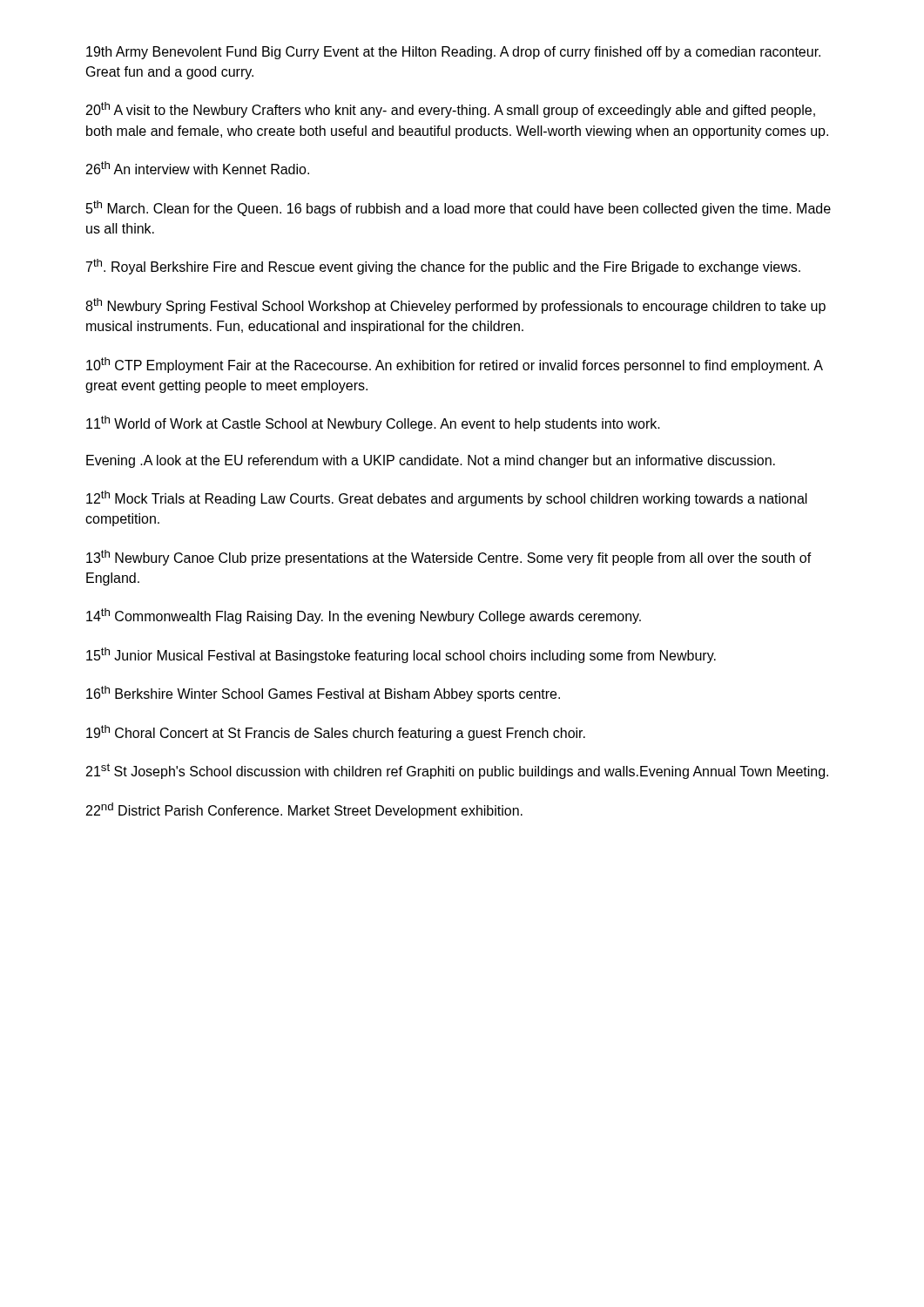
Task: Point to the element starting "13th Newbury Canoe Club prize presentations at"
Action: point(448,566)
